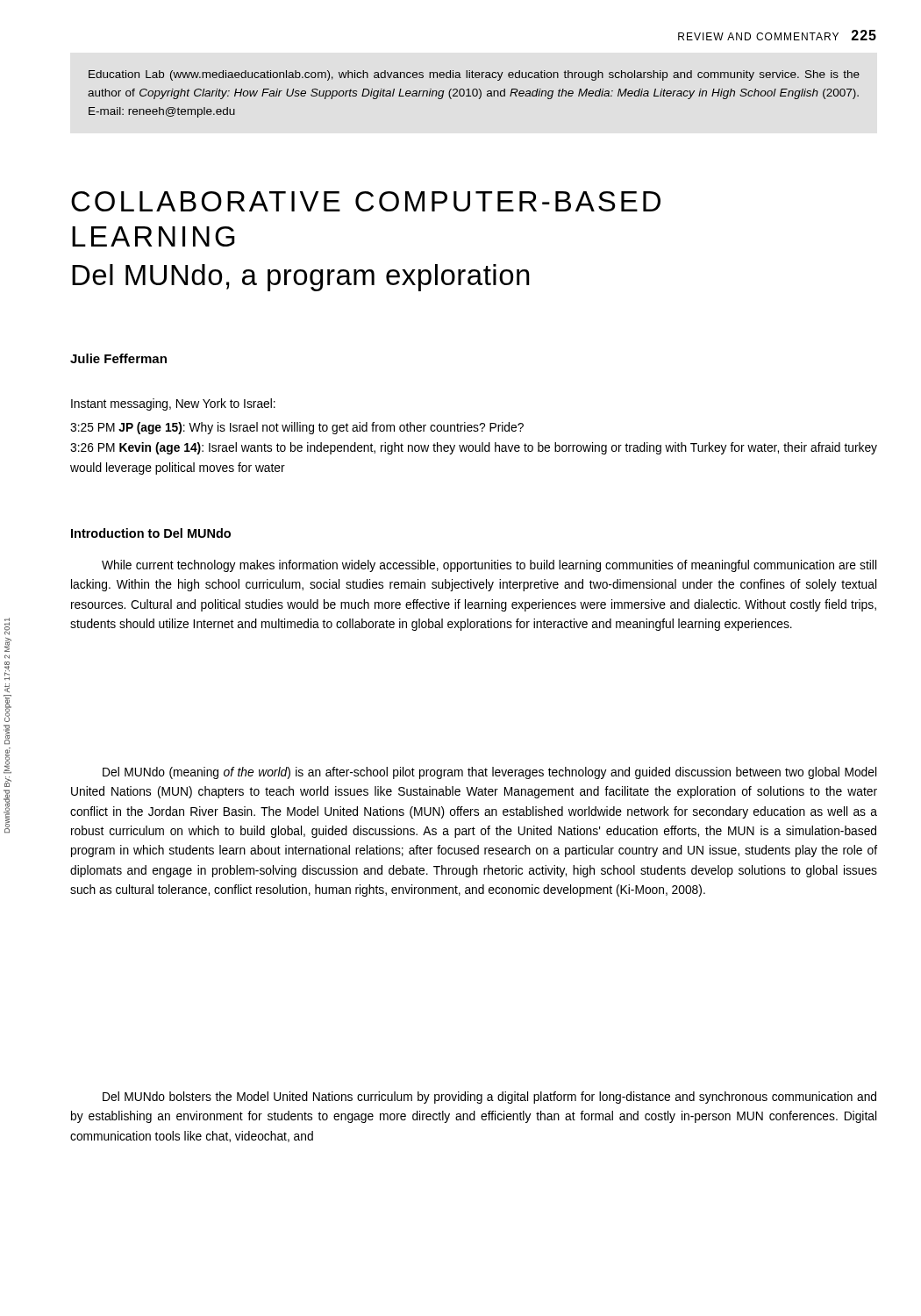
Task: Select the text block that says "Education Lab (www.mediaeducationlab.com), which advances media"
Action: click(474, 93)
